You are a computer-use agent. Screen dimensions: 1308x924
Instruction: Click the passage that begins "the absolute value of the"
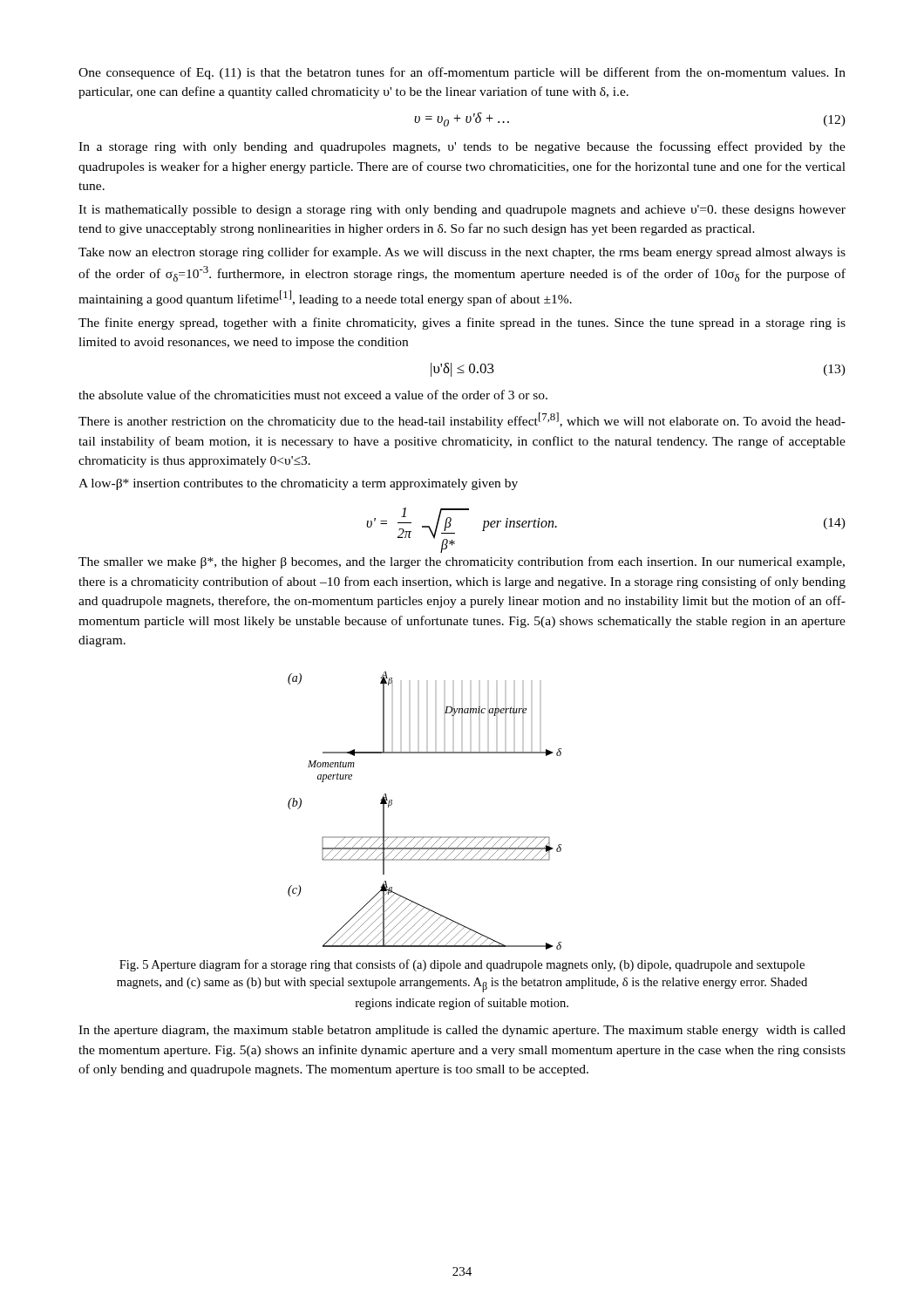(313, 395)
